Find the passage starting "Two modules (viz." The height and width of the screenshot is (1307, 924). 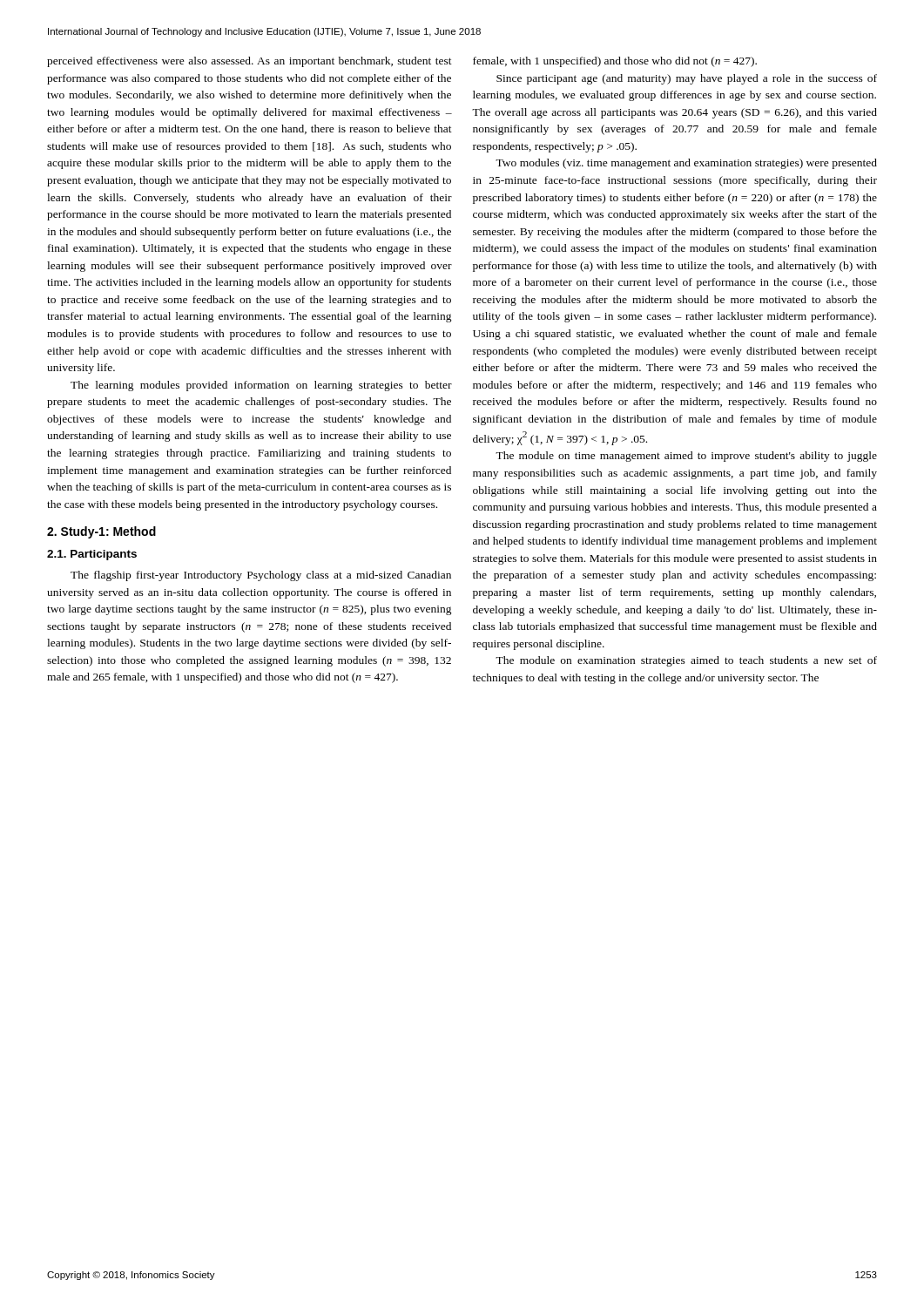[x=675, y=301]
